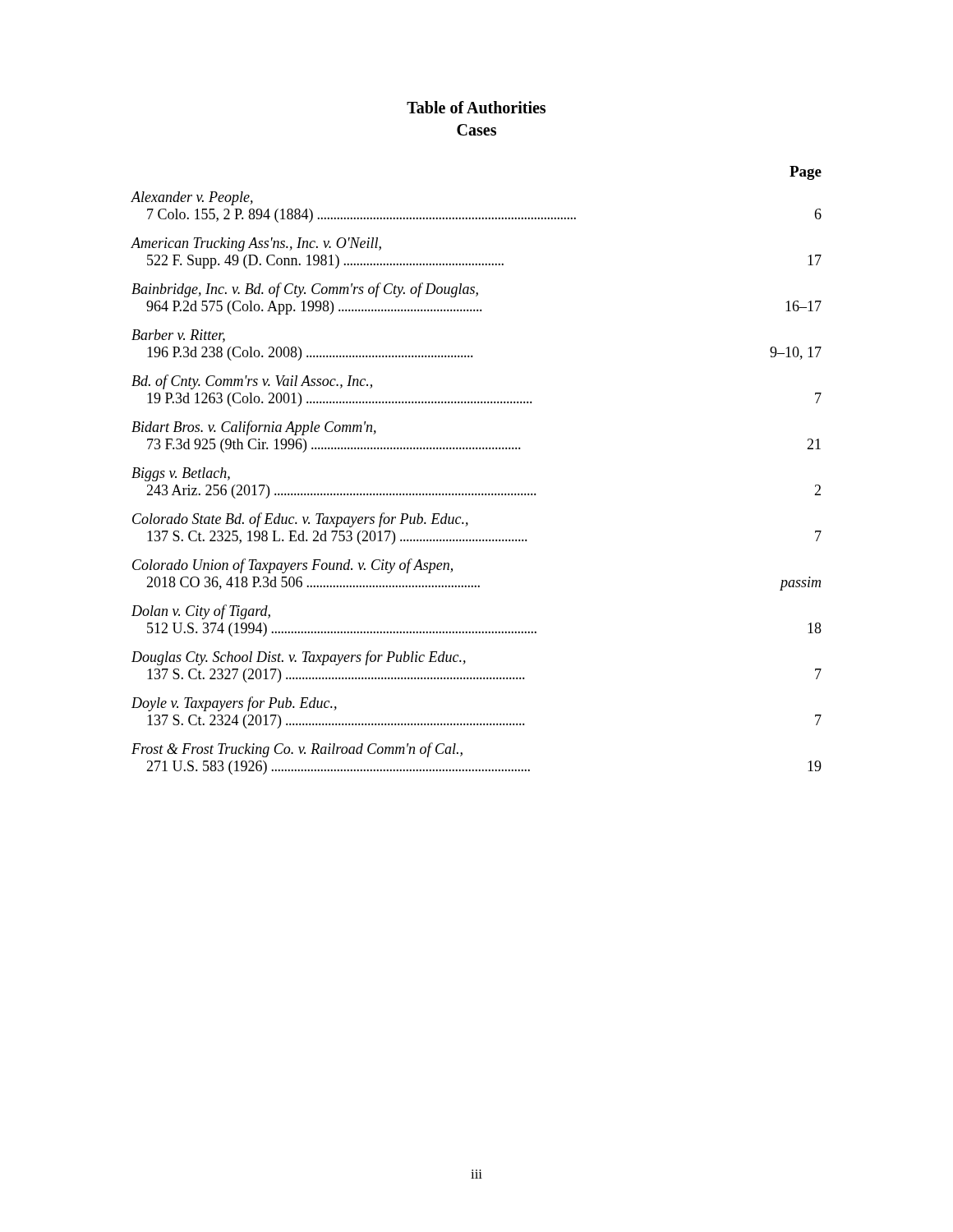The height and width of the screenshot is (1232, 953).
Task: Select the block starting "Dolan v. City of"
Action: (476, 620)
